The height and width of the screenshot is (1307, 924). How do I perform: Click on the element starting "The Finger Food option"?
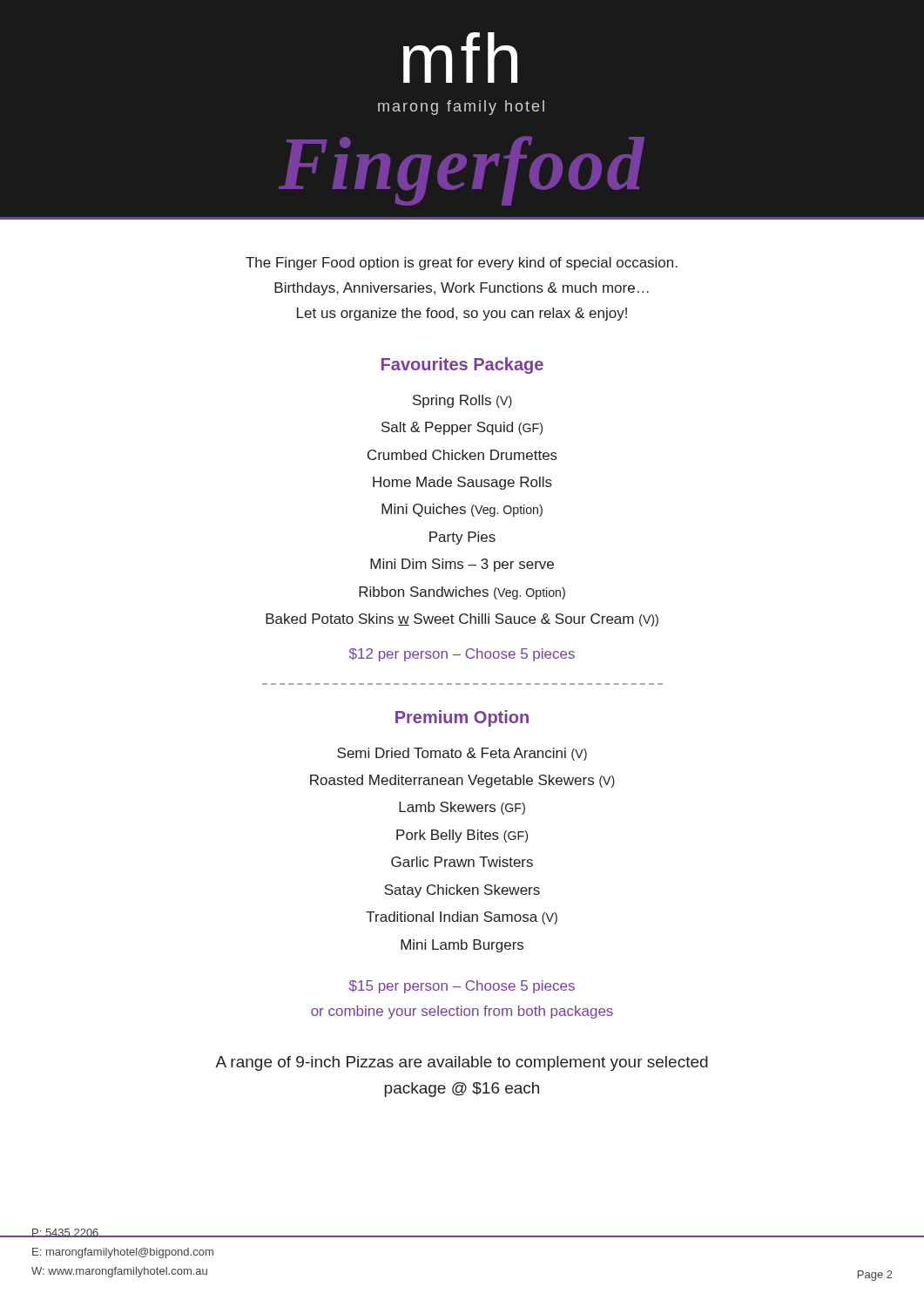462,288
